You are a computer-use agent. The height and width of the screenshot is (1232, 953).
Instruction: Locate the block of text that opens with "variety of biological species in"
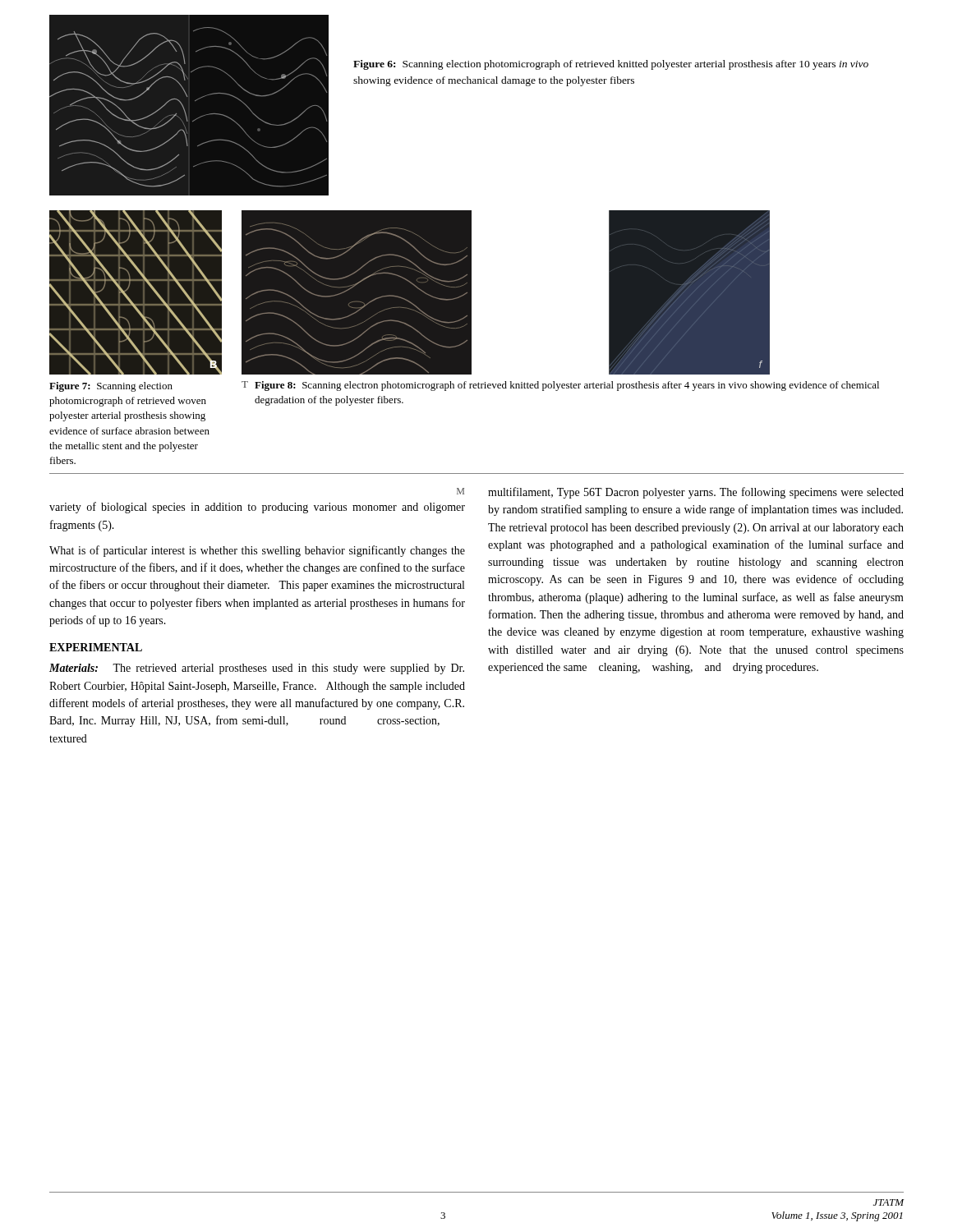tap(257, 564)
